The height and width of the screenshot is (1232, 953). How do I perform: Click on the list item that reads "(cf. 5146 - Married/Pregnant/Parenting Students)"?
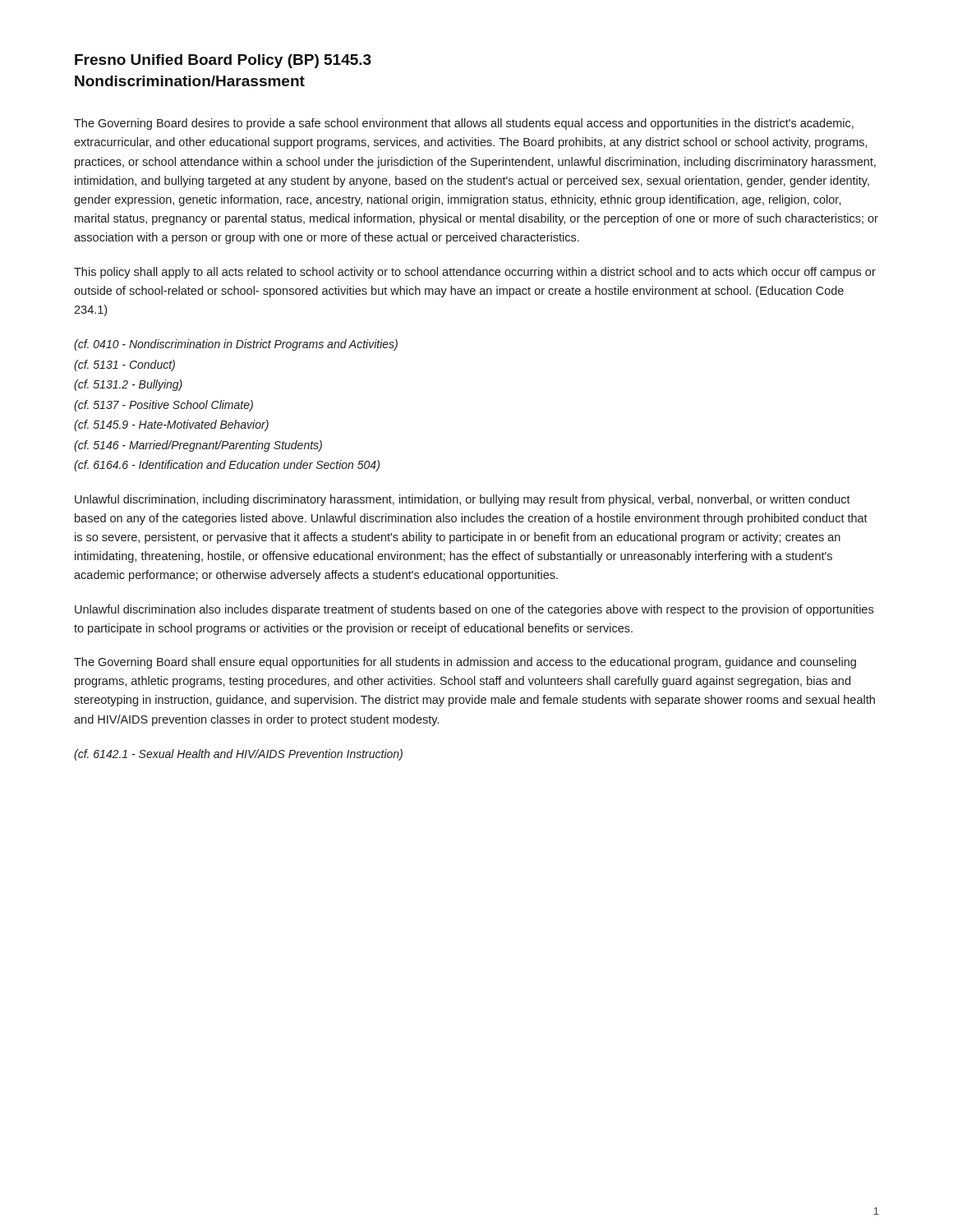click(x=198, y=445)
